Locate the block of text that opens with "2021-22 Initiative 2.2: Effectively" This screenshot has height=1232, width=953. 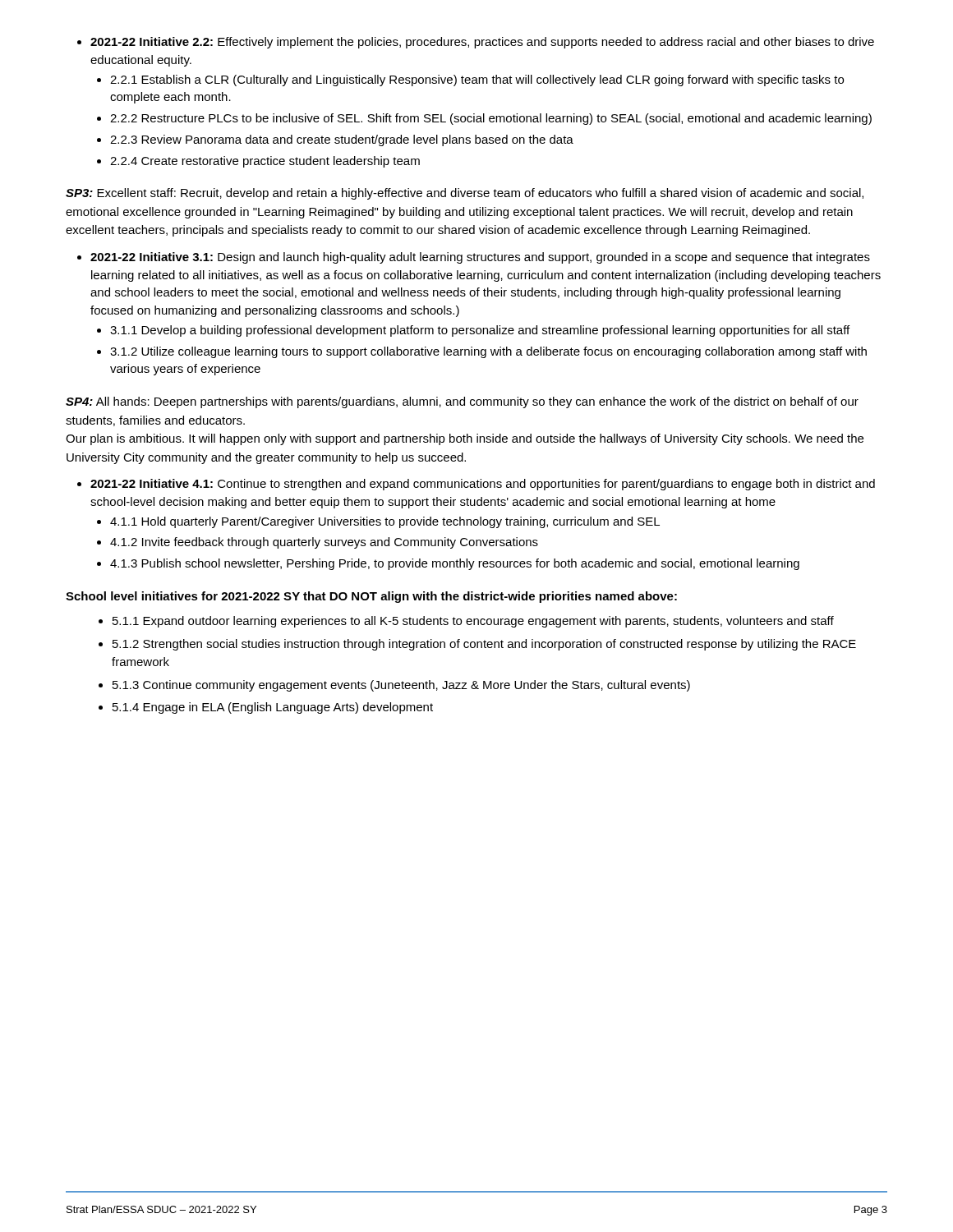click(476, 43)
